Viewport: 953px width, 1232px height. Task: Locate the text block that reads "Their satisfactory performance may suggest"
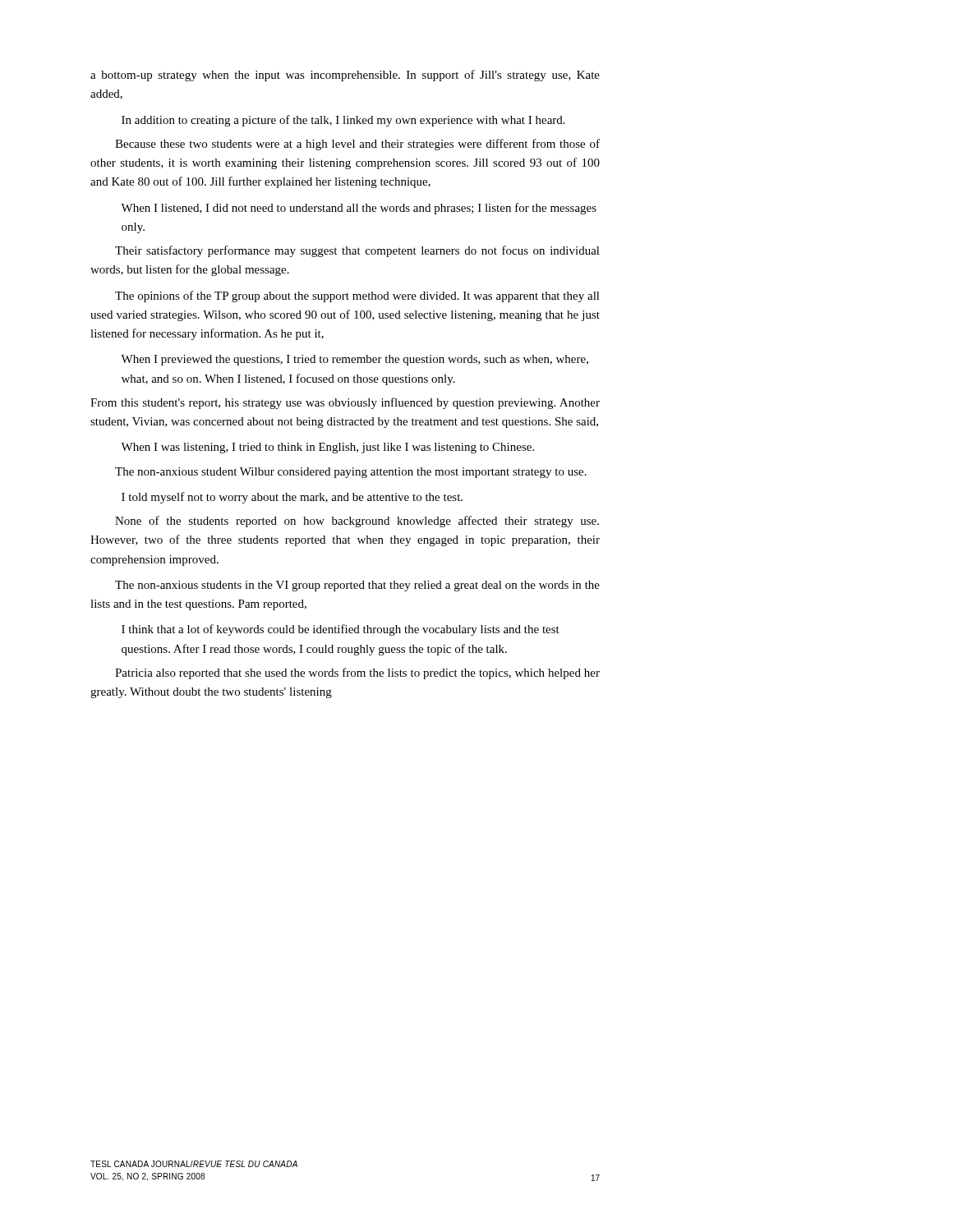pyautogui.click(x=345, y=292)
